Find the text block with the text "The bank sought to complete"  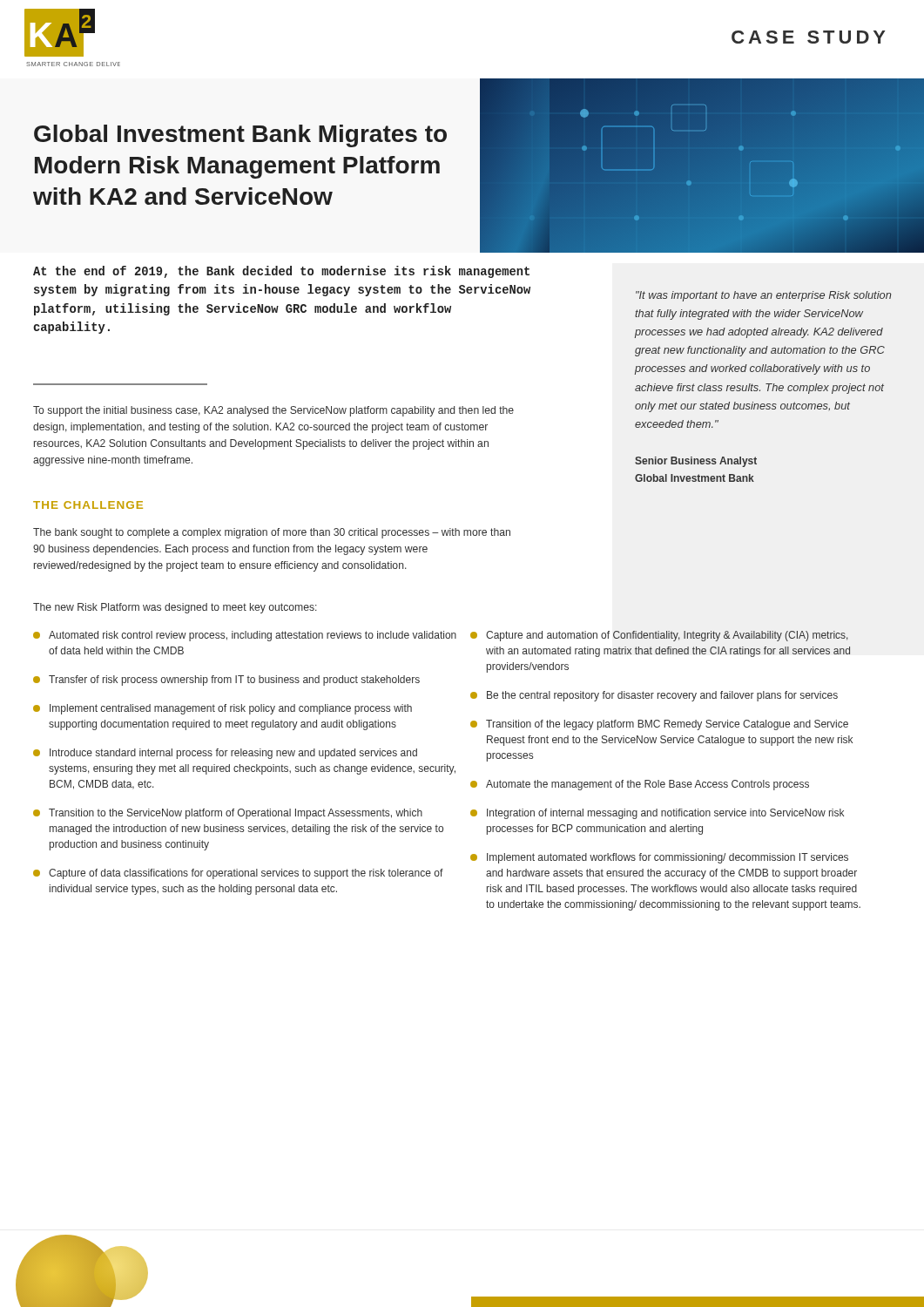tap(272, 549)
